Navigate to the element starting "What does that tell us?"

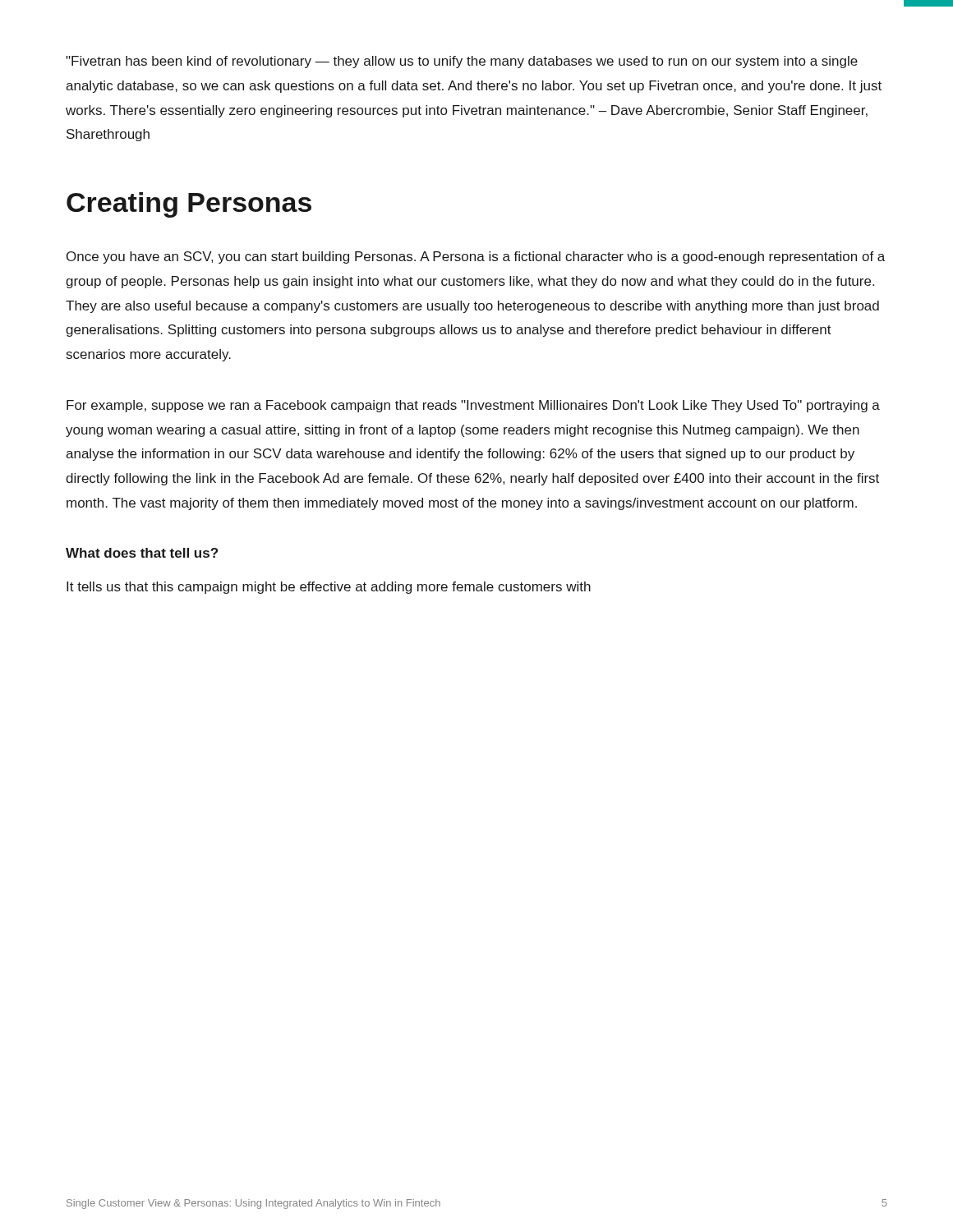(142, 553)
